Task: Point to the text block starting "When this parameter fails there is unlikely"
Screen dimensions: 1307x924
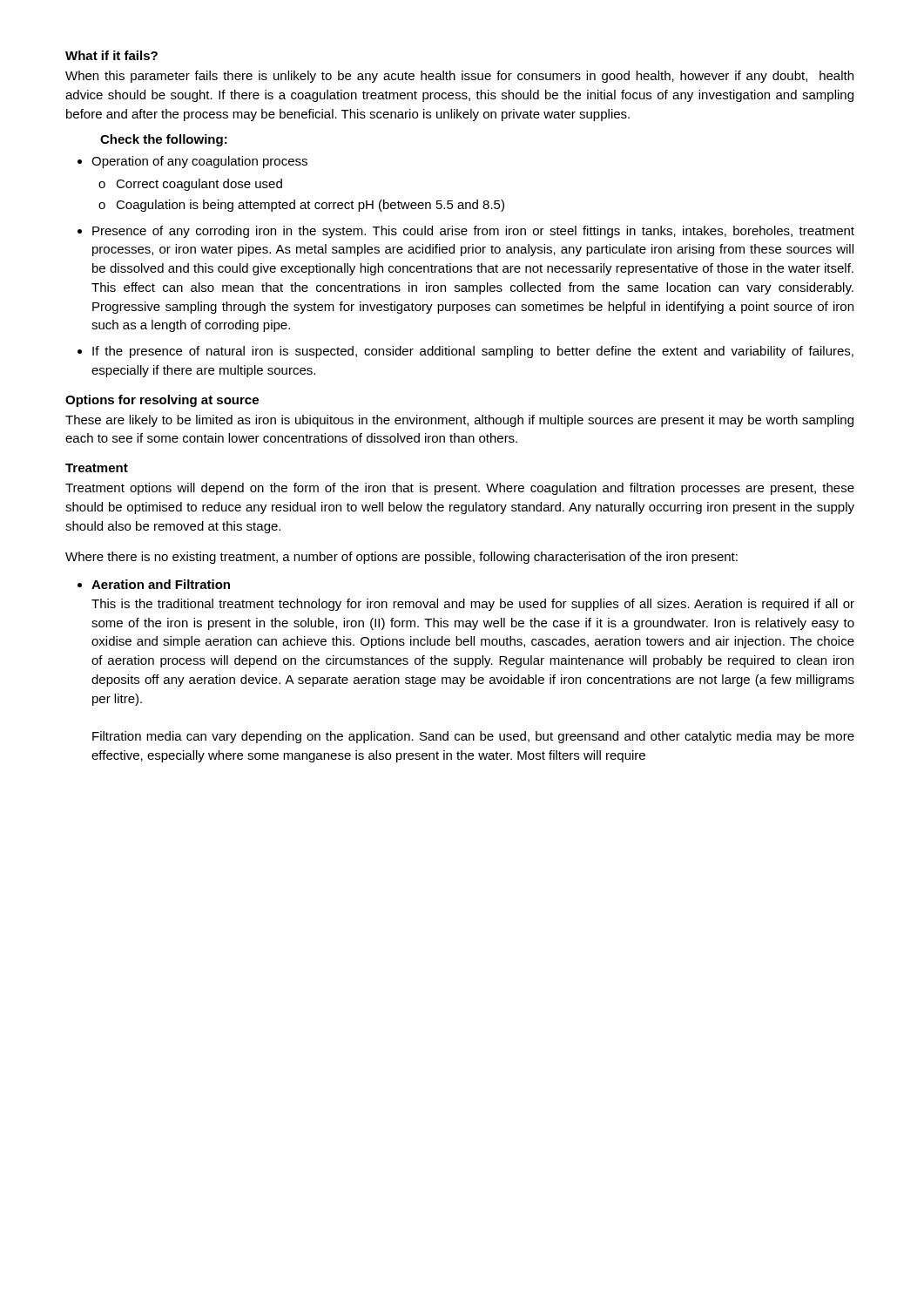Action: (460, 94)
